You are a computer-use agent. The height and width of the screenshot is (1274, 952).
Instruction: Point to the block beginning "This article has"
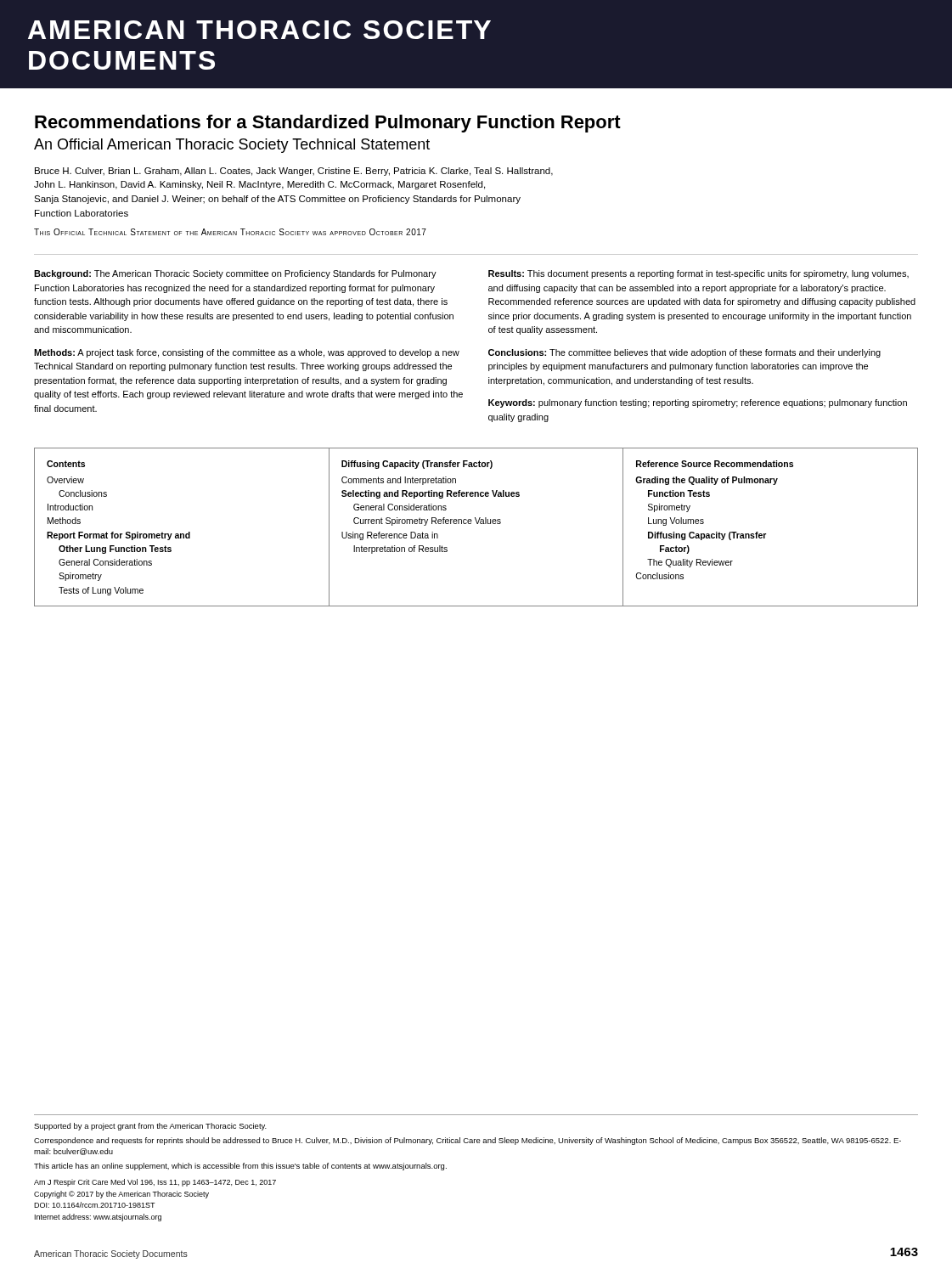(x=241, y=1166)
